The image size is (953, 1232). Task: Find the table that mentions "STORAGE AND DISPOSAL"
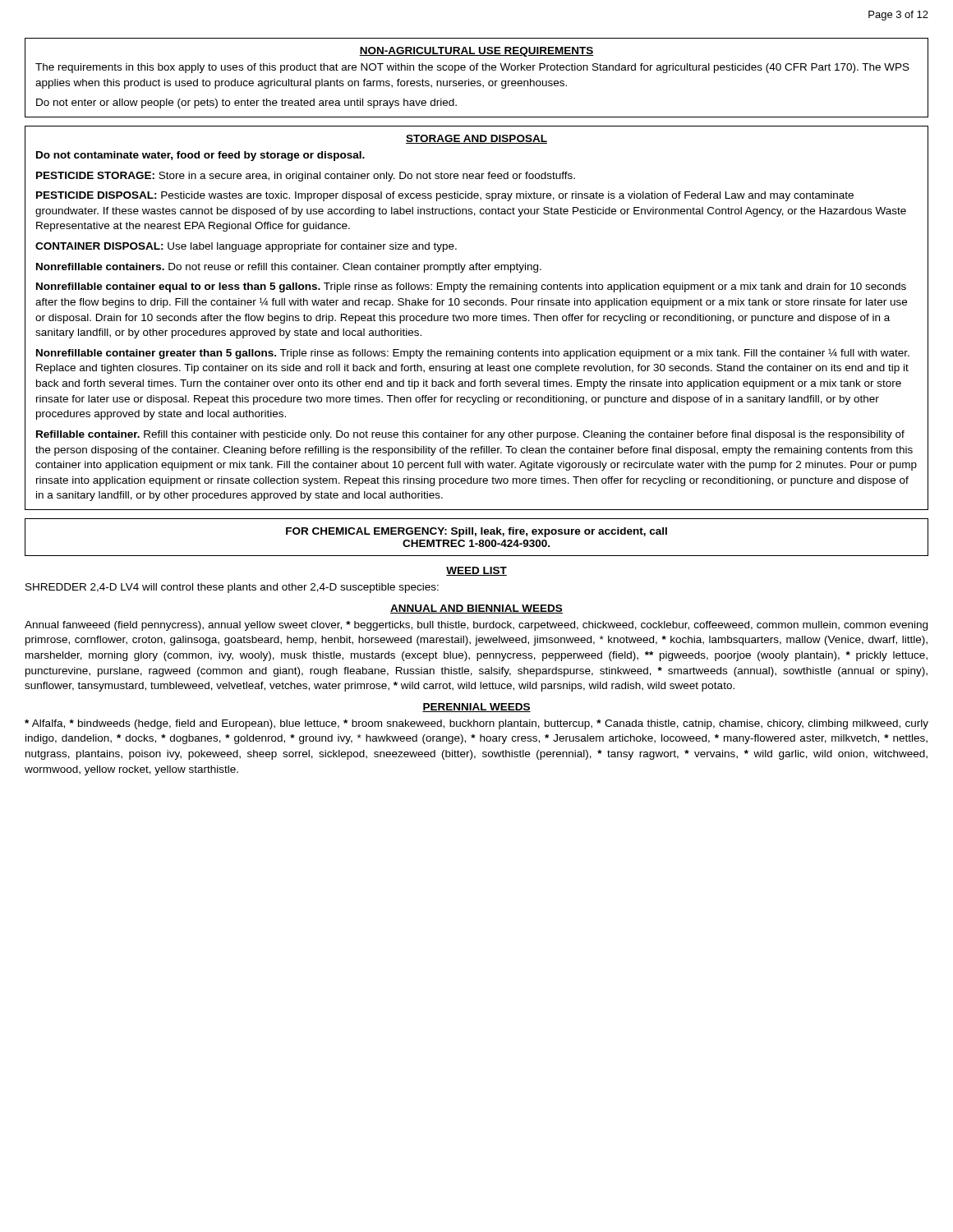point(476,318)
